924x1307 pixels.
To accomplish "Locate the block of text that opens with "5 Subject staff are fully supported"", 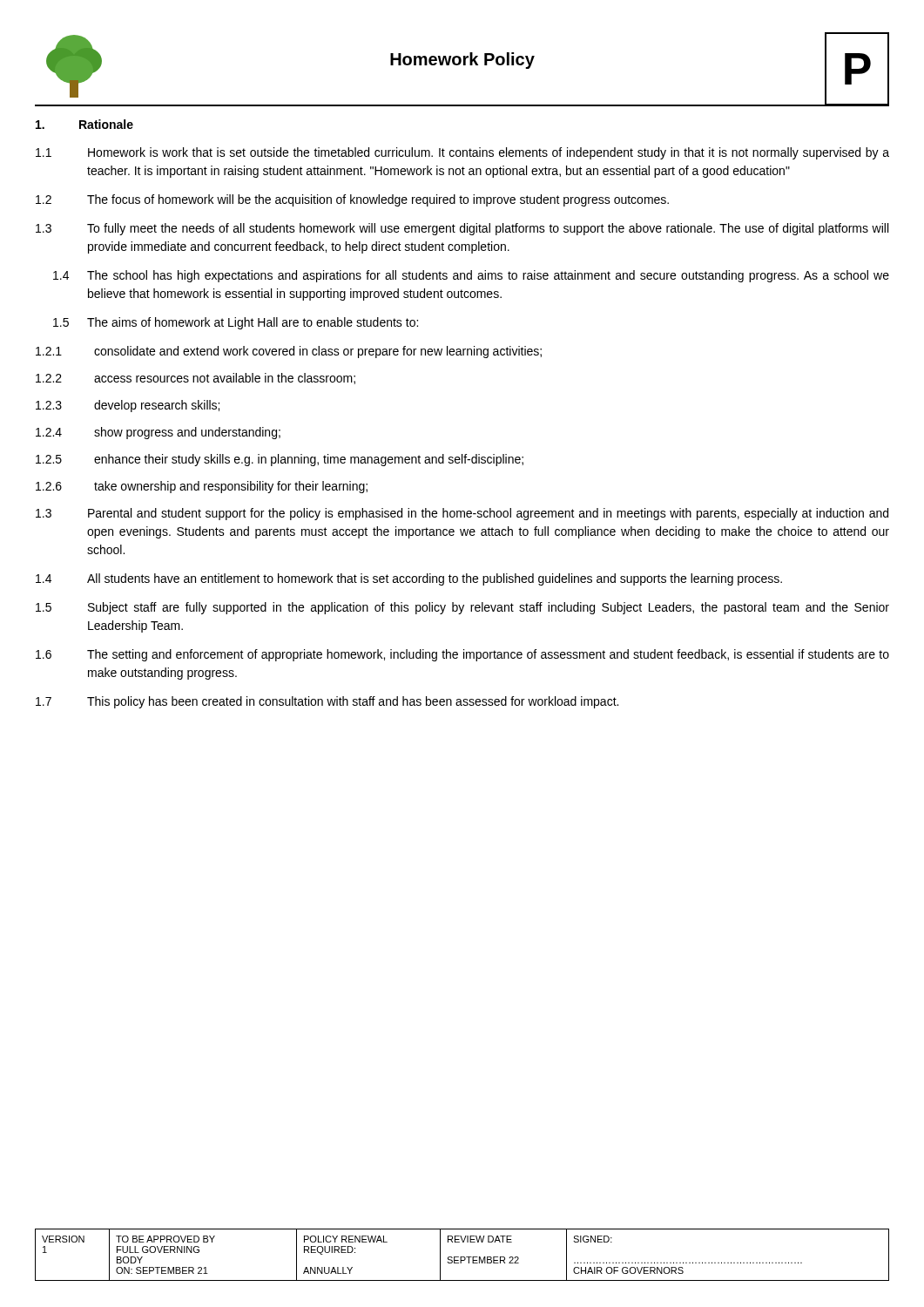I will 462,617.
